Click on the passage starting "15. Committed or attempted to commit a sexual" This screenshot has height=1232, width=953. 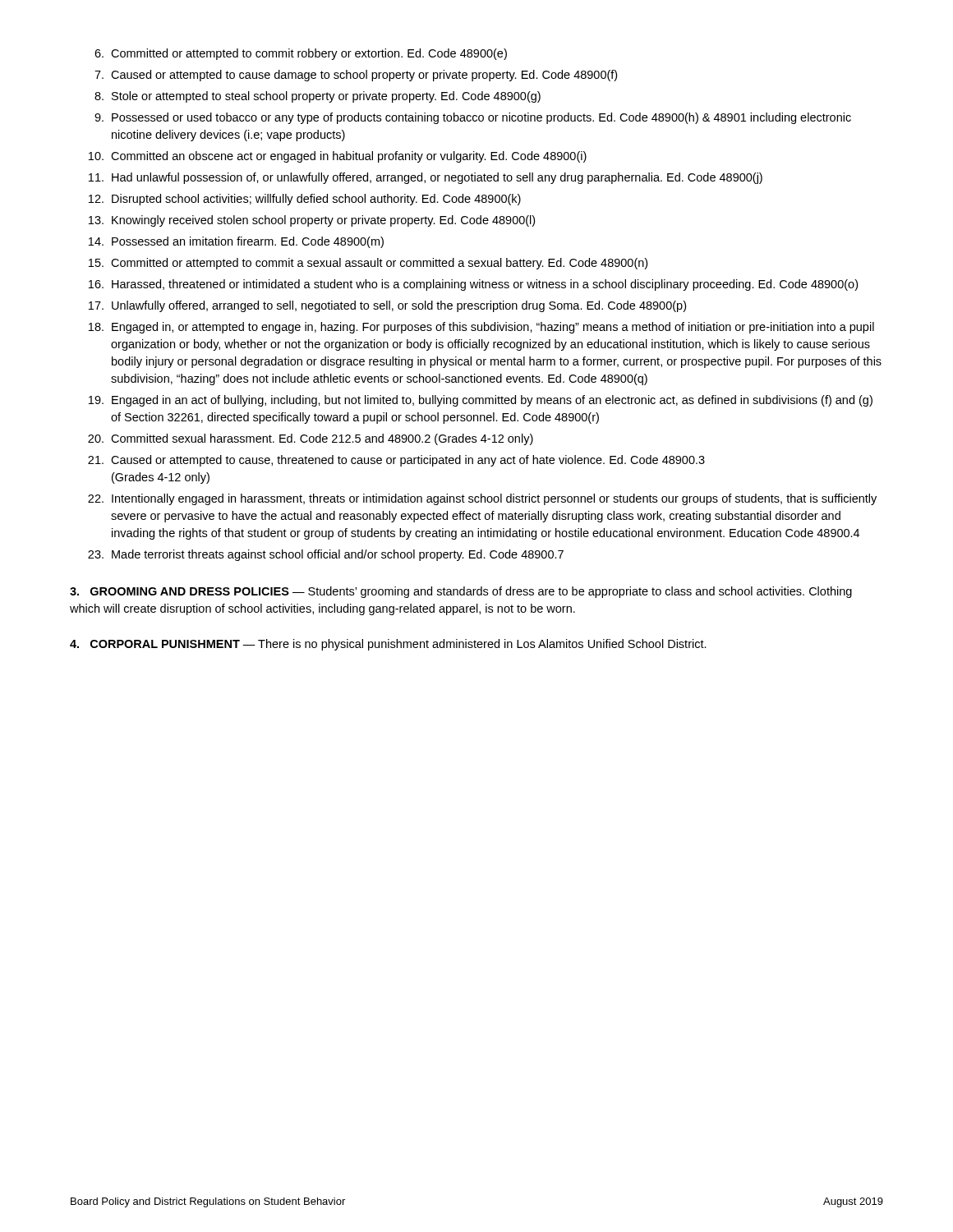coord(476,263)
